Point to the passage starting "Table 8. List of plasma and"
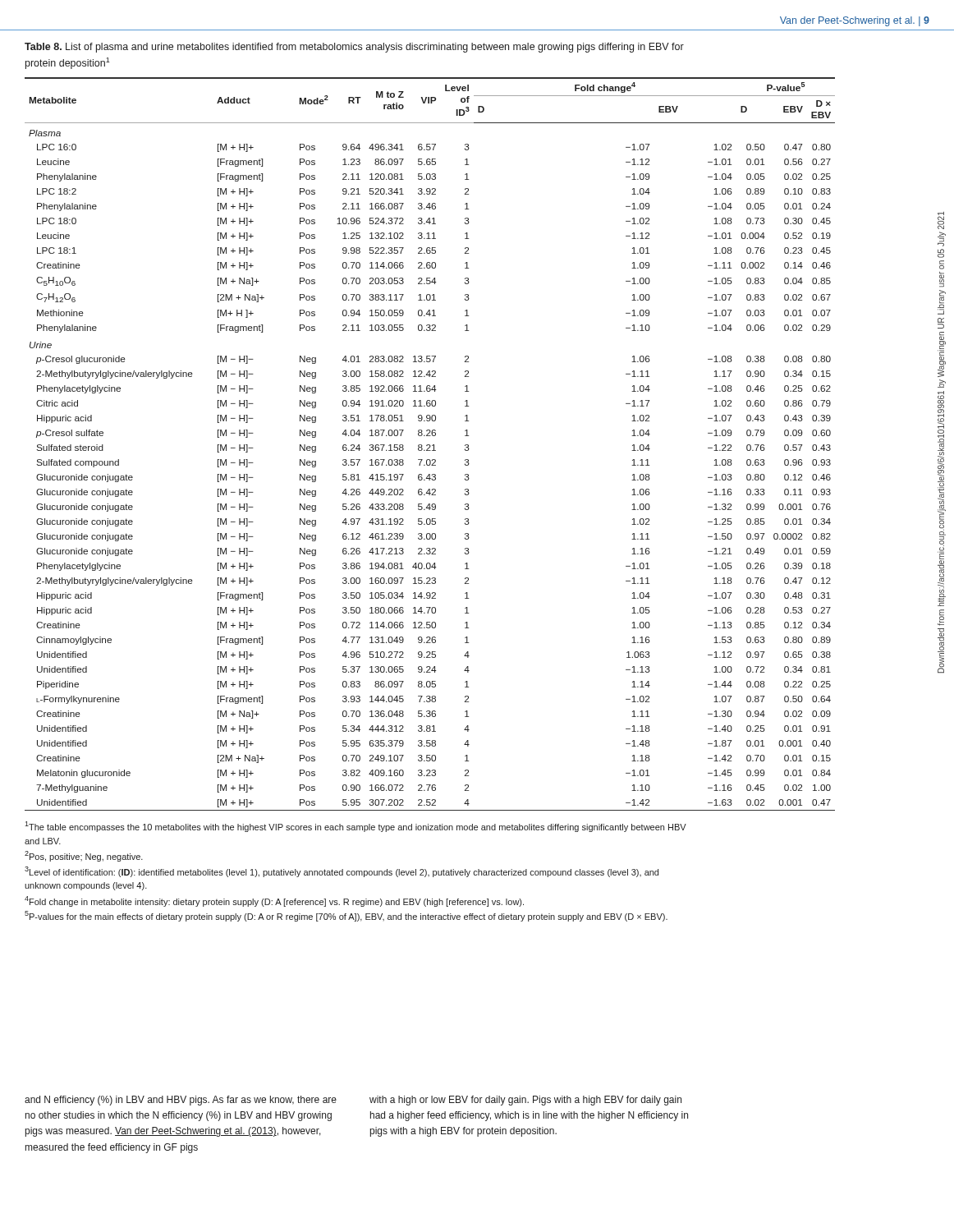The image size is (954, 1232). [354, 55]
